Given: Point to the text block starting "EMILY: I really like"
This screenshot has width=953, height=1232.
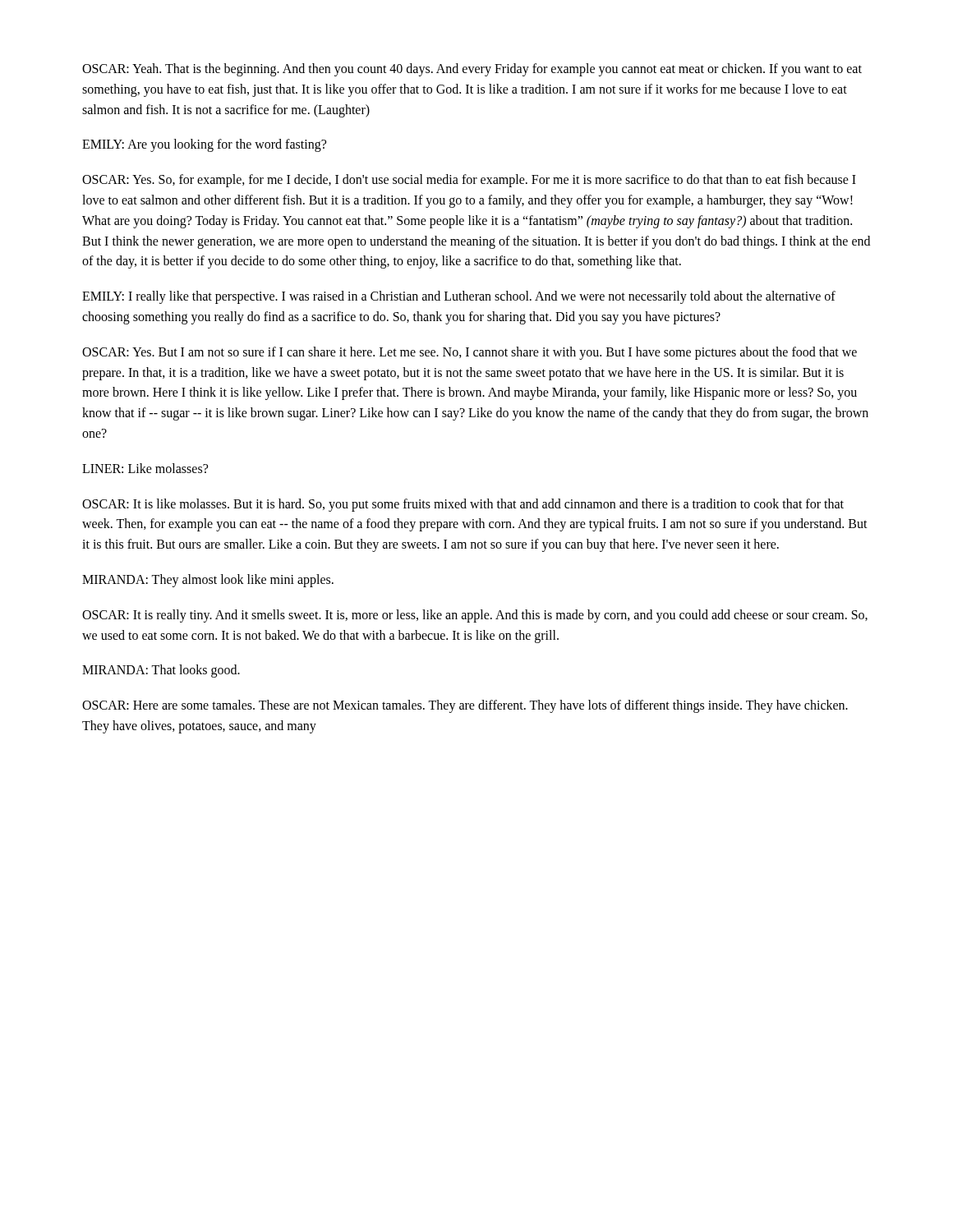Looking at the screenshot, I should 459,306.
